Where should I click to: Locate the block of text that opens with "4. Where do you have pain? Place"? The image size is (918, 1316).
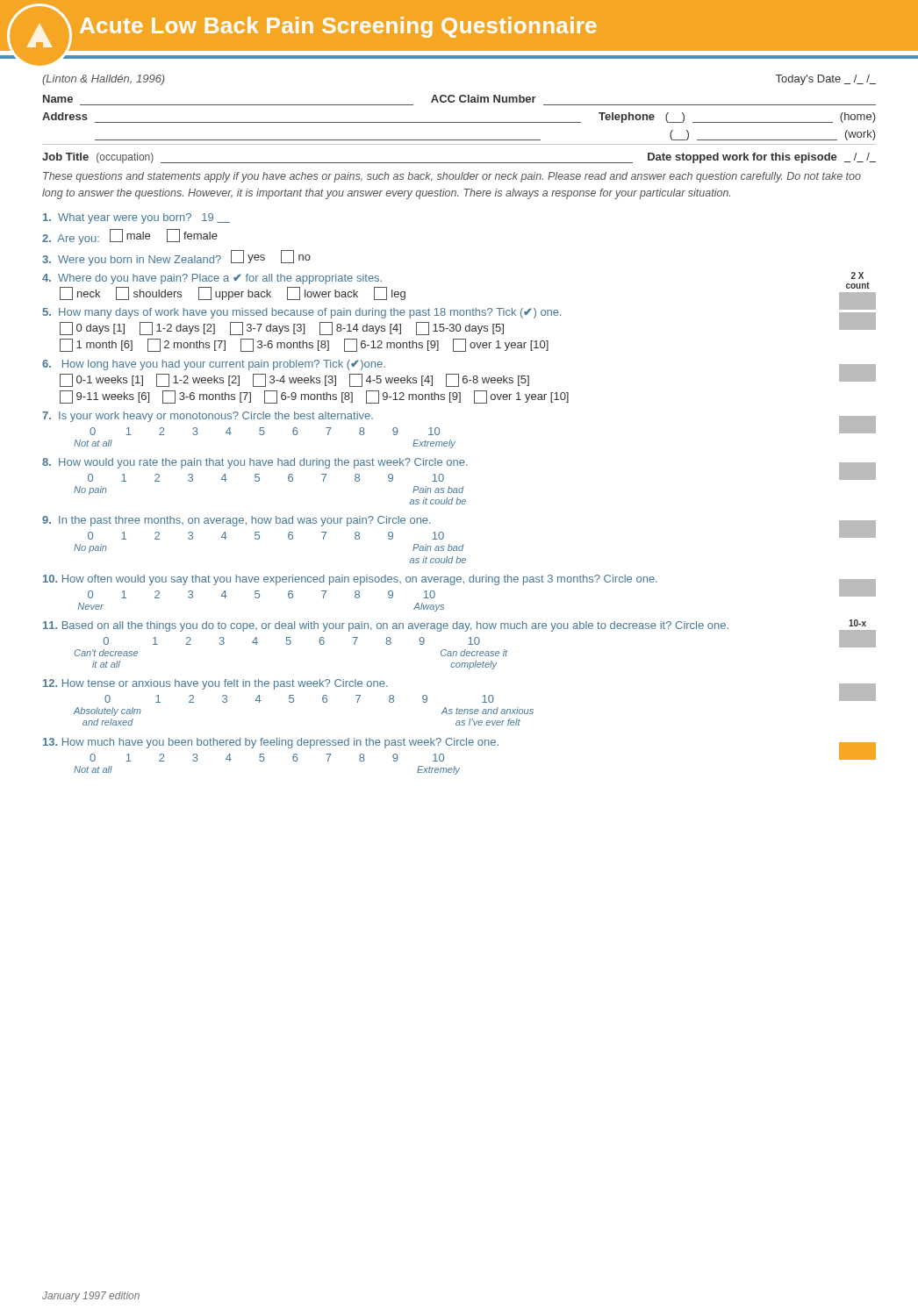coord(232,292)
